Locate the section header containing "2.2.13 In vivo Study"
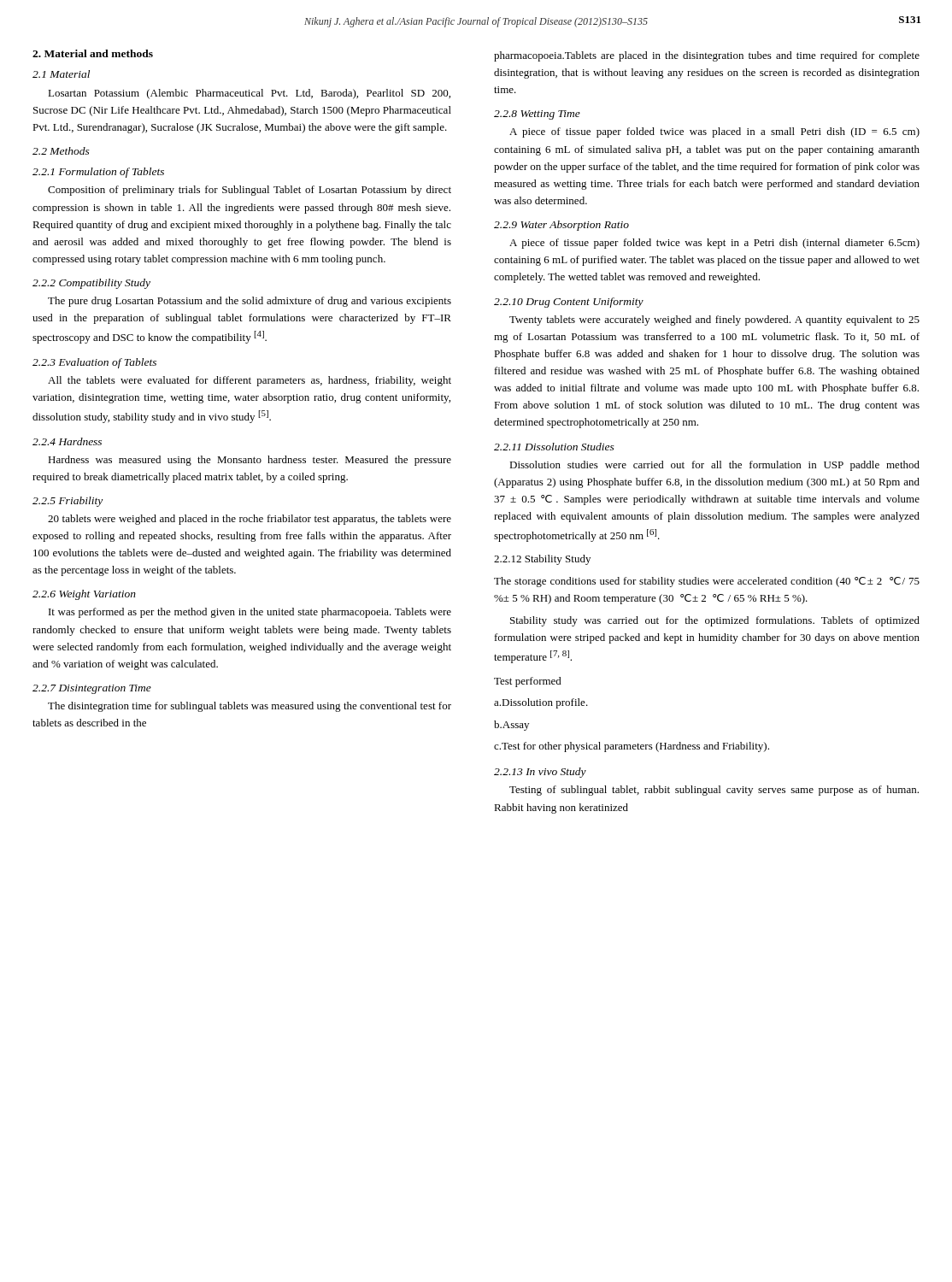The image size is (952, 1282). pos(540,772)
